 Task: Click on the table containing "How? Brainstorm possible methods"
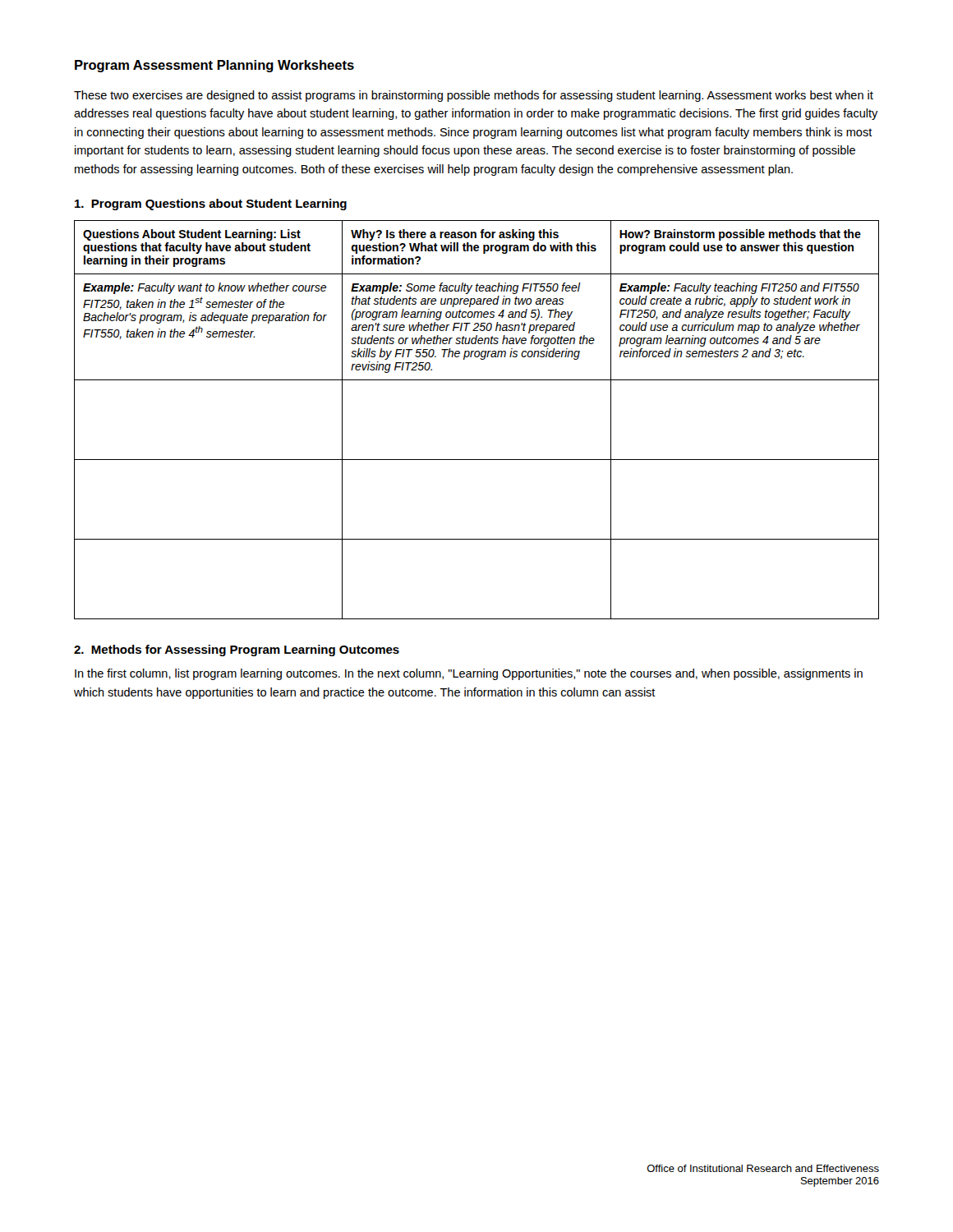476,420
